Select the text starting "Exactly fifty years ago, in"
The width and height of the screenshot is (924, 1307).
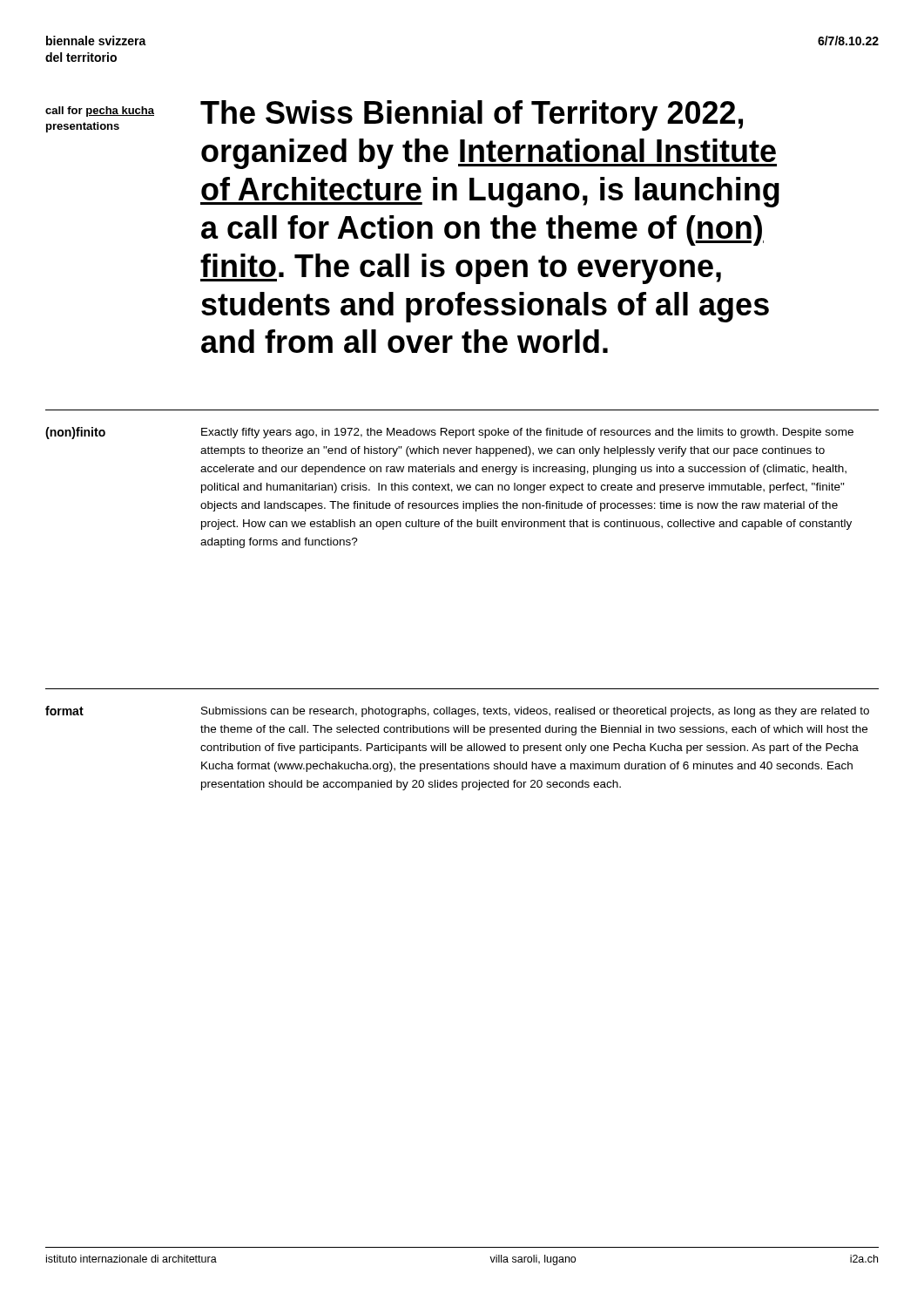(527, 486)
